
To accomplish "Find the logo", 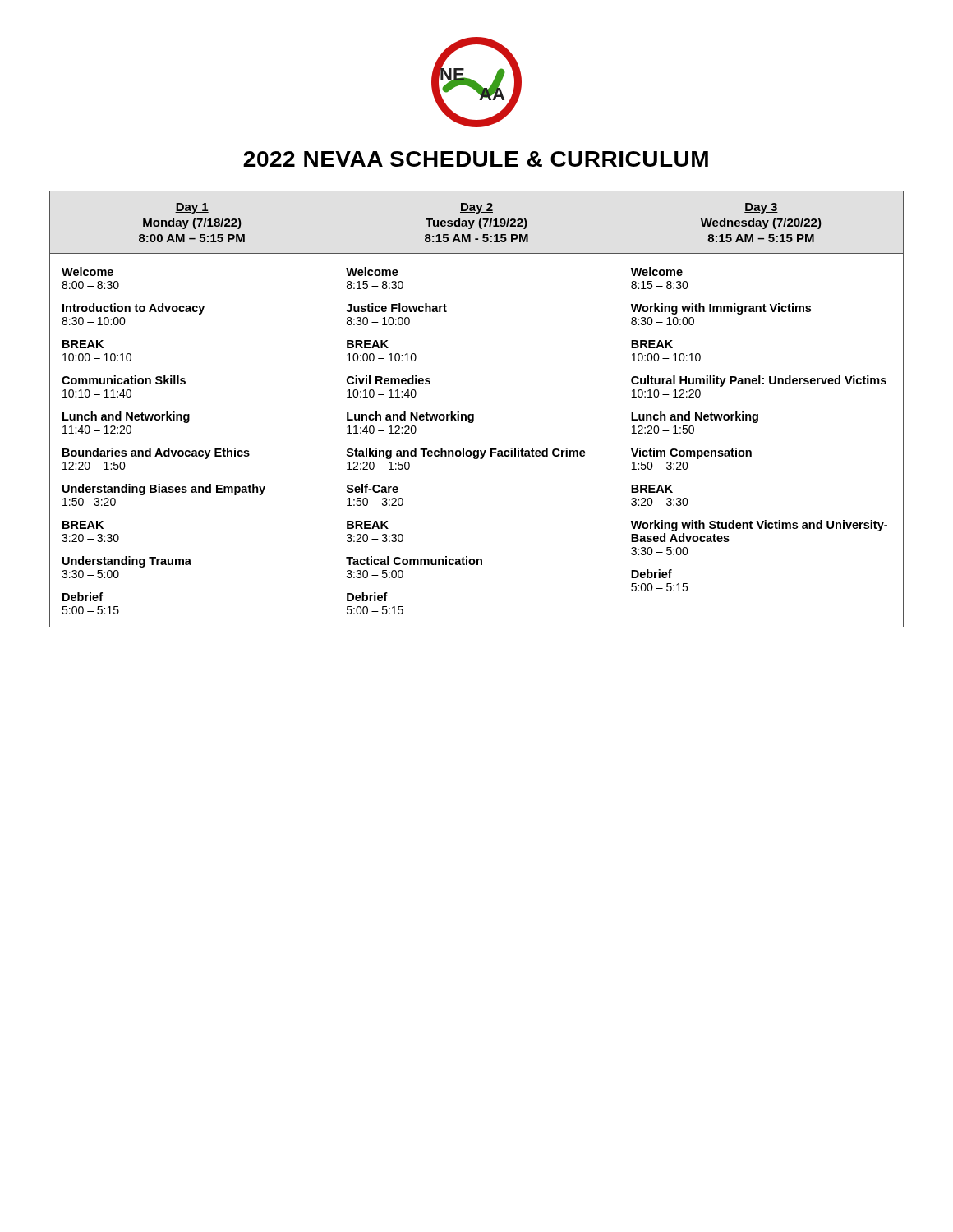I will pos(476,82).
